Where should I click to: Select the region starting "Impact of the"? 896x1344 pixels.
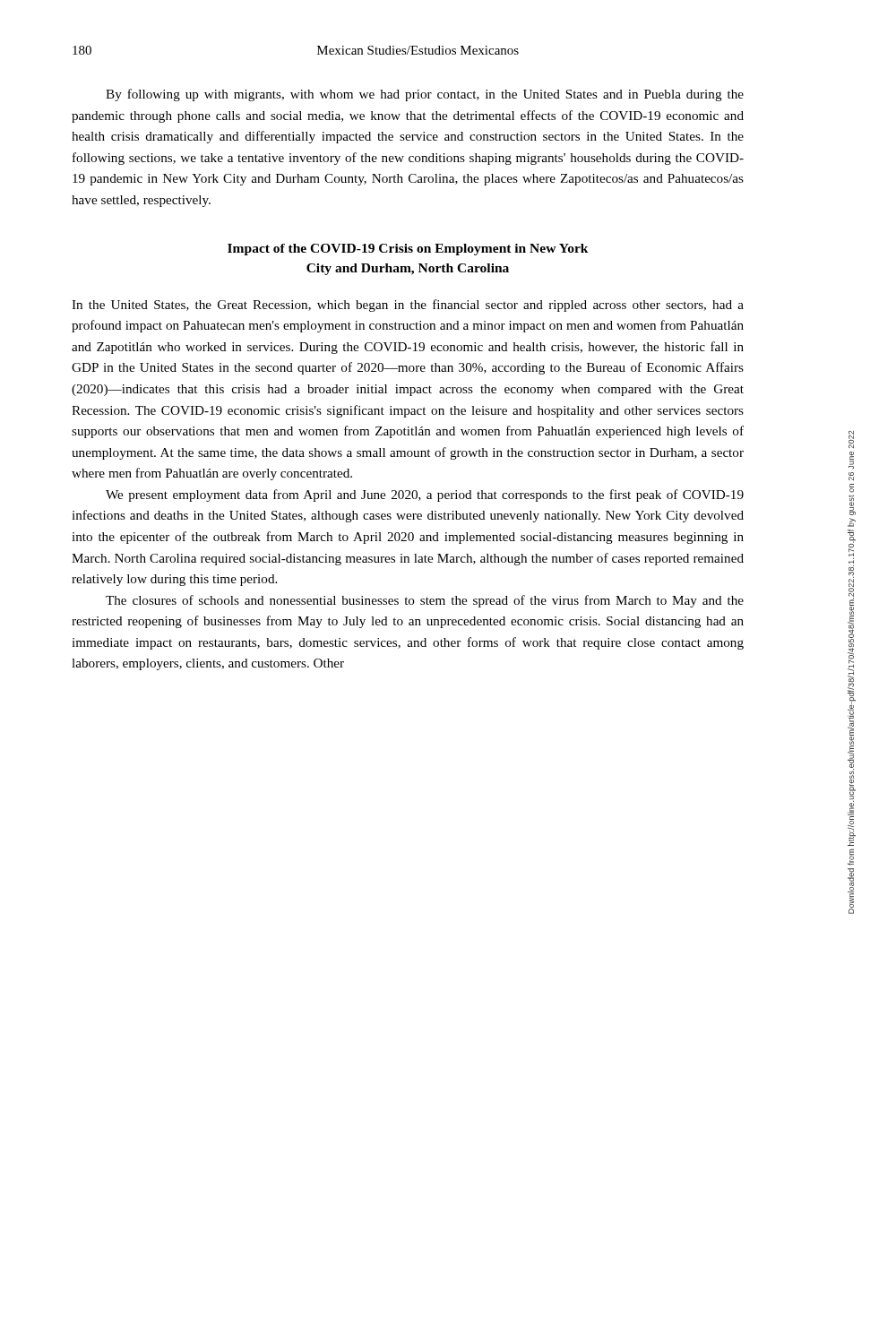[408, 258]
